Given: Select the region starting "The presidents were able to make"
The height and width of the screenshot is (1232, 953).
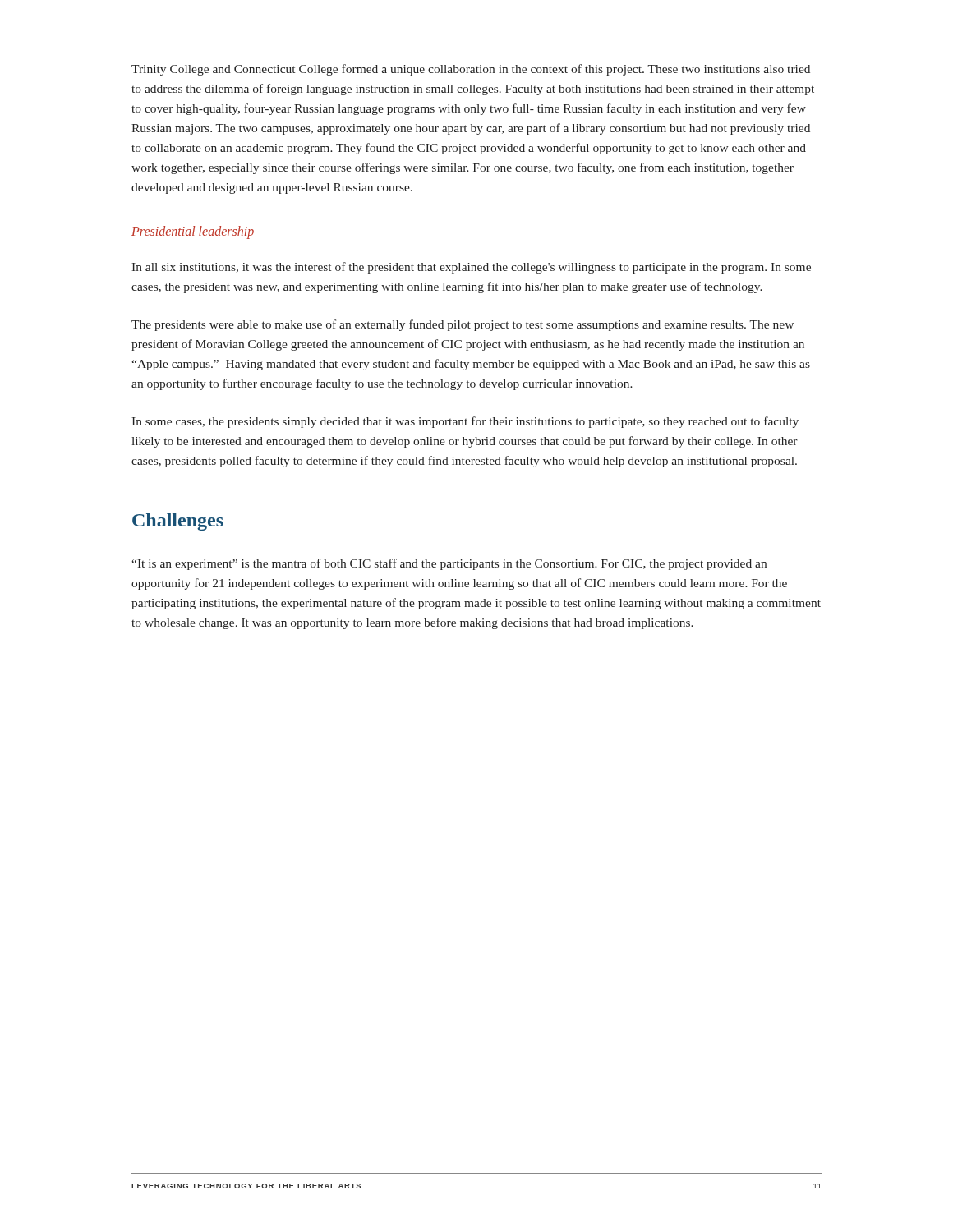Looking at the screenshot, I should click(x=476, y=354).
